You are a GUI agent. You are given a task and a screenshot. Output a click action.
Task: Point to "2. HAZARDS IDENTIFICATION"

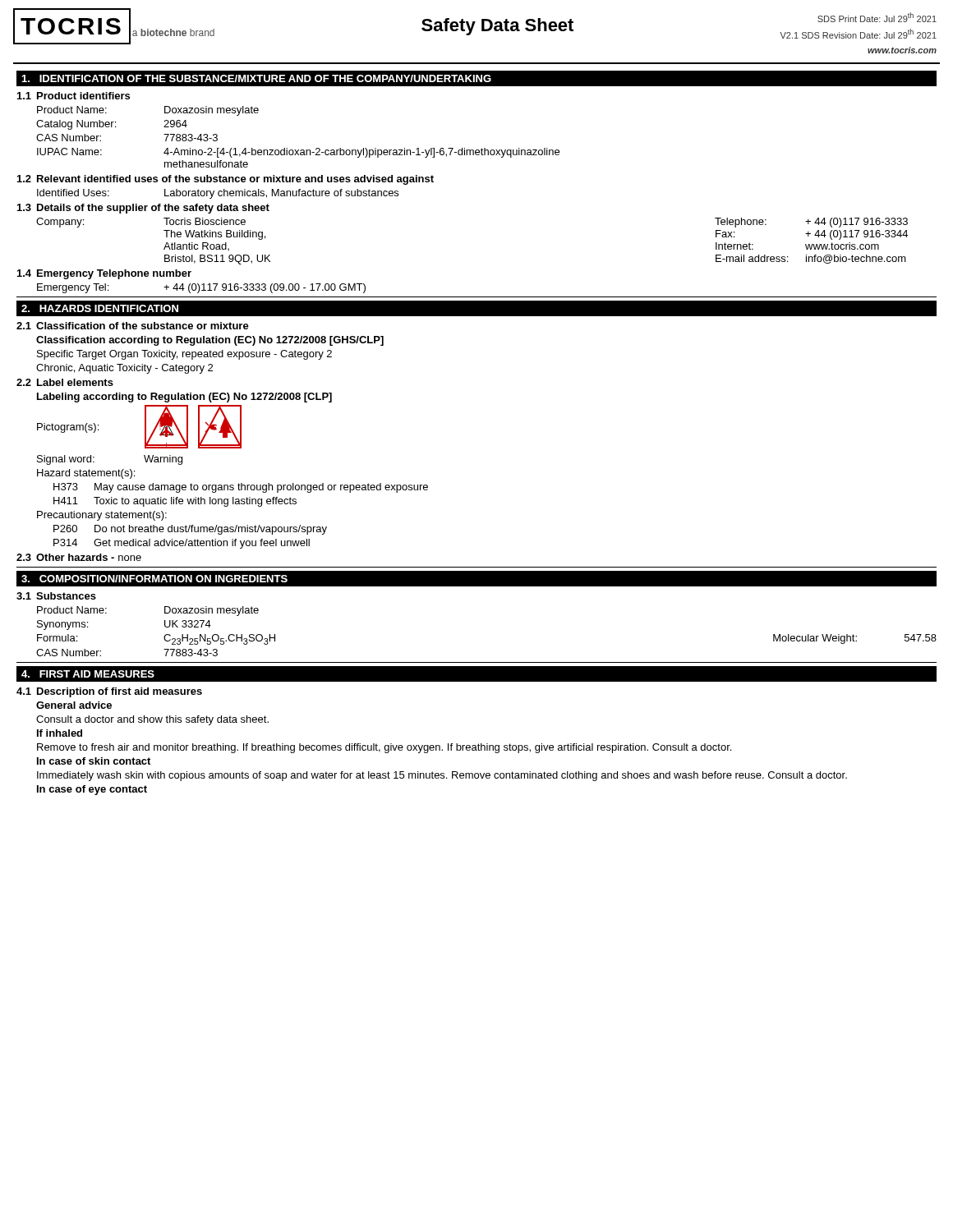click(100, 308)
